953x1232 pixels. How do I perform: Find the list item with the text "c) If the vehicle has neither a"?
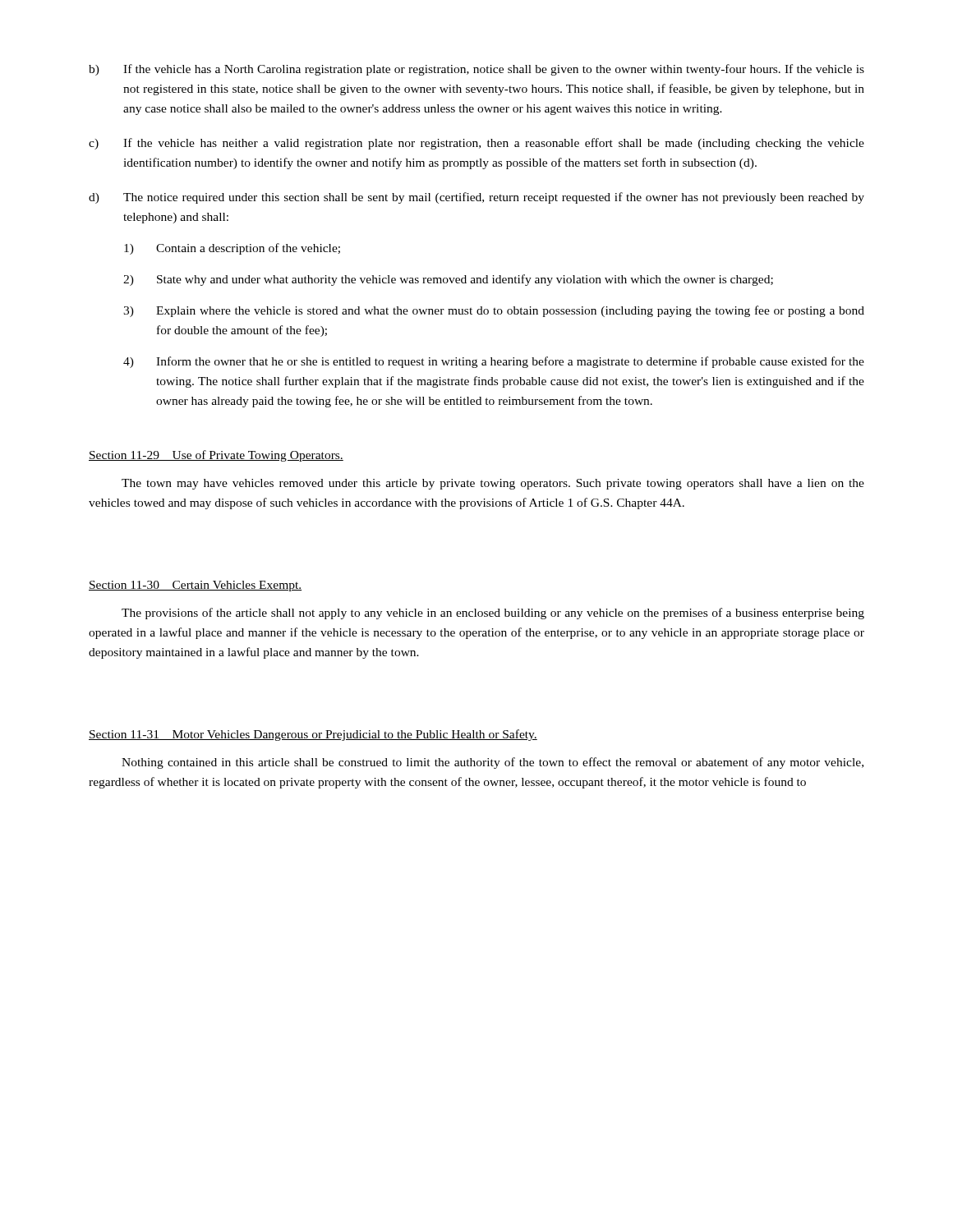click(476, 153)
